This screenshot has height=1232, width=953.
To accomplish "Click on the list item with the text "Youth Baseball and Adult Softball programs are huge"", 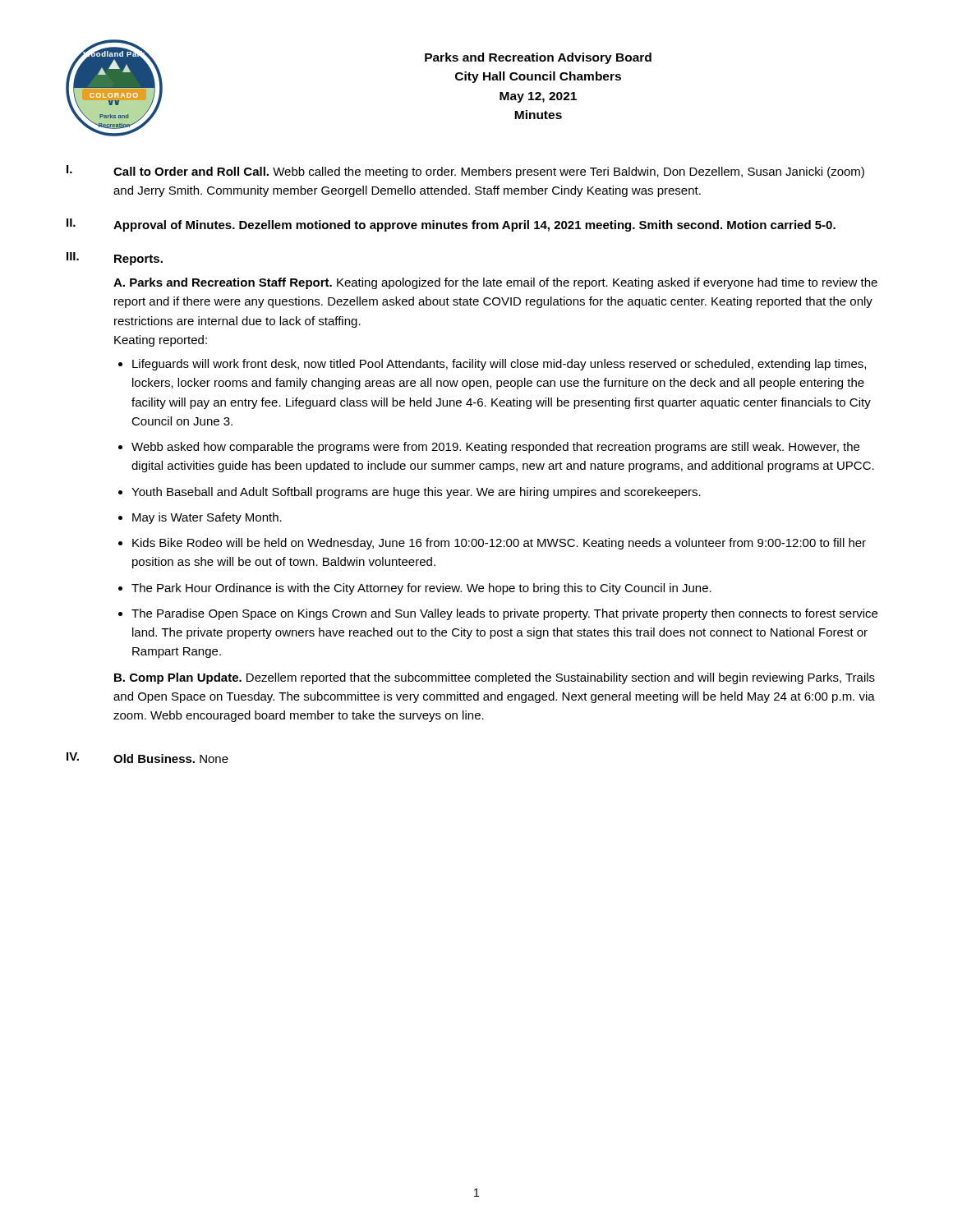I will (416, 491).
